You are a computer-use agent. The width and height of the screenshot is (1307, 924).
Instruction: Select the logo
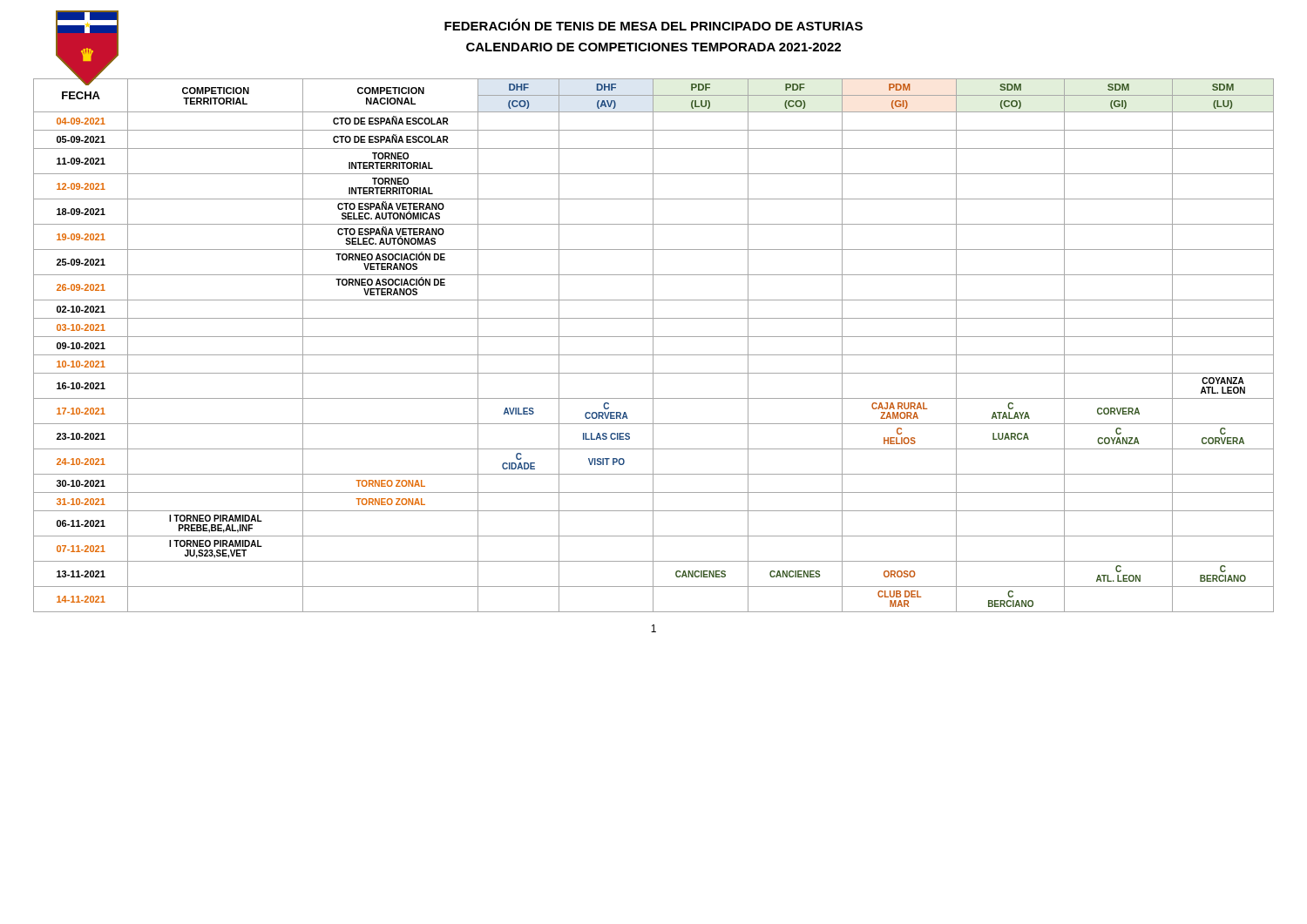(x=87, y=48)
